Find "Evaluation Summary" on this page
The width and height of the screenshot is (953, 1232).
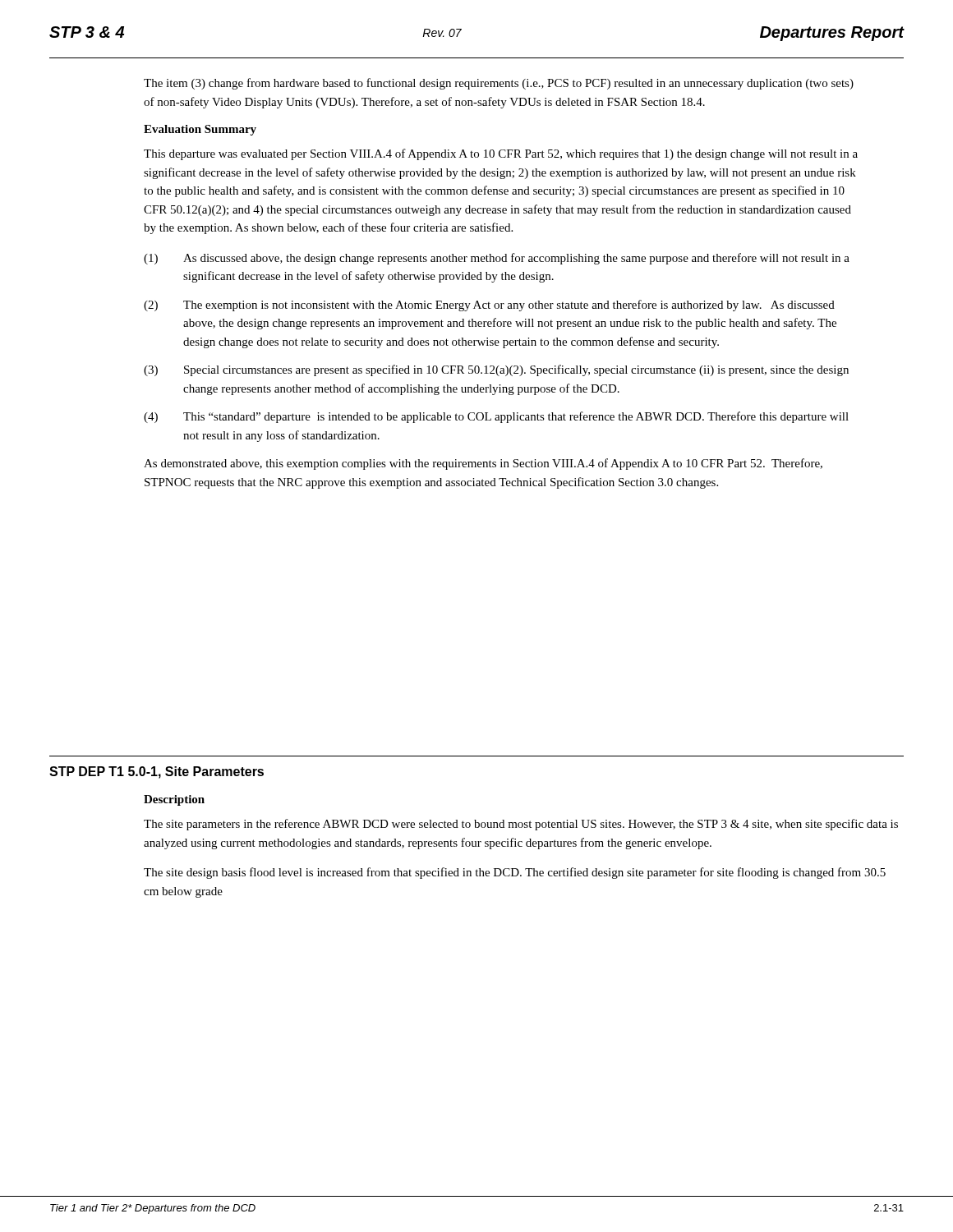tap(200, 129)
